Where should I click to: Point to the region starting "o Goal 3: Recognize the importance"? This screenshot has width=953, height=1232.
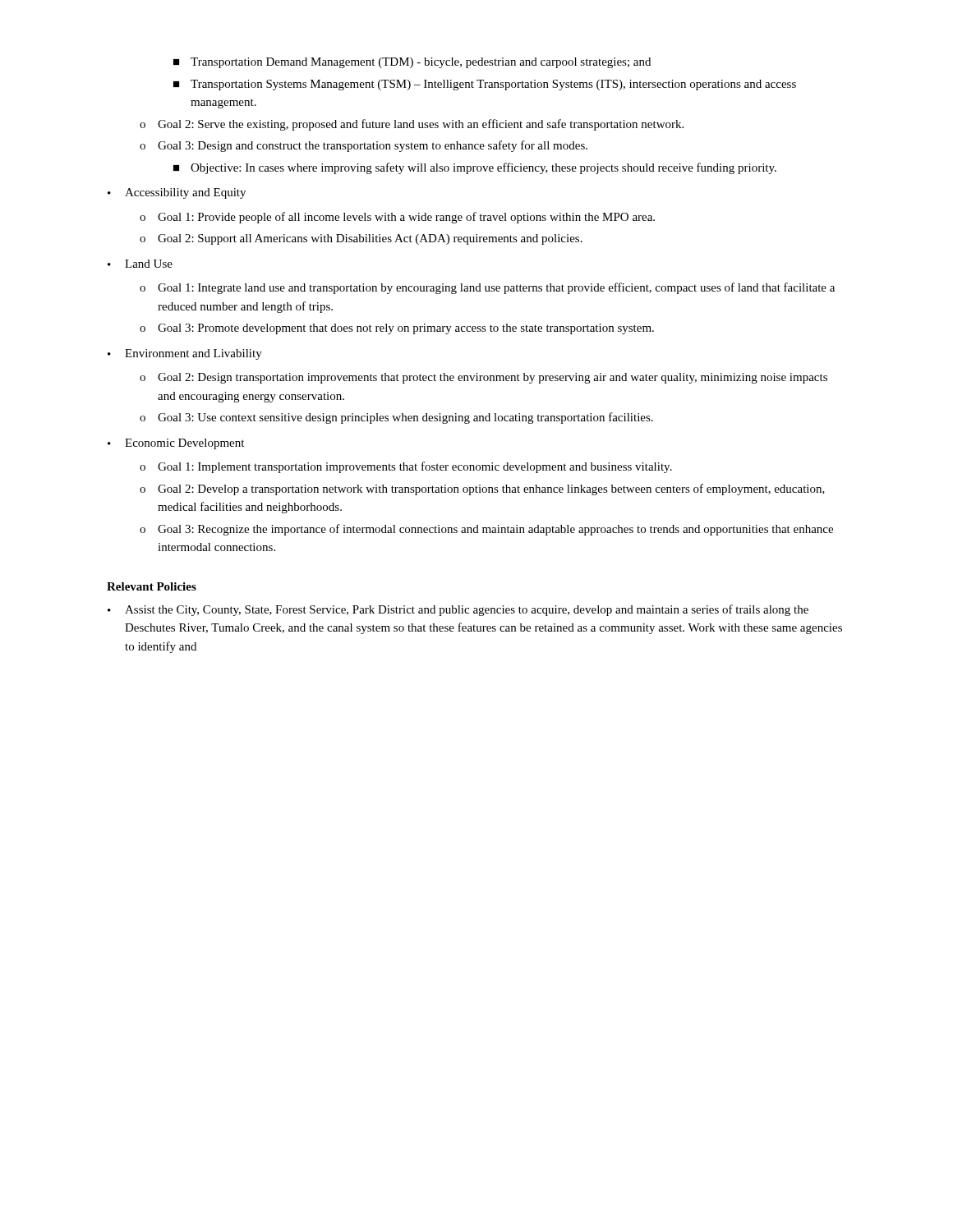[x=493, y=538]
